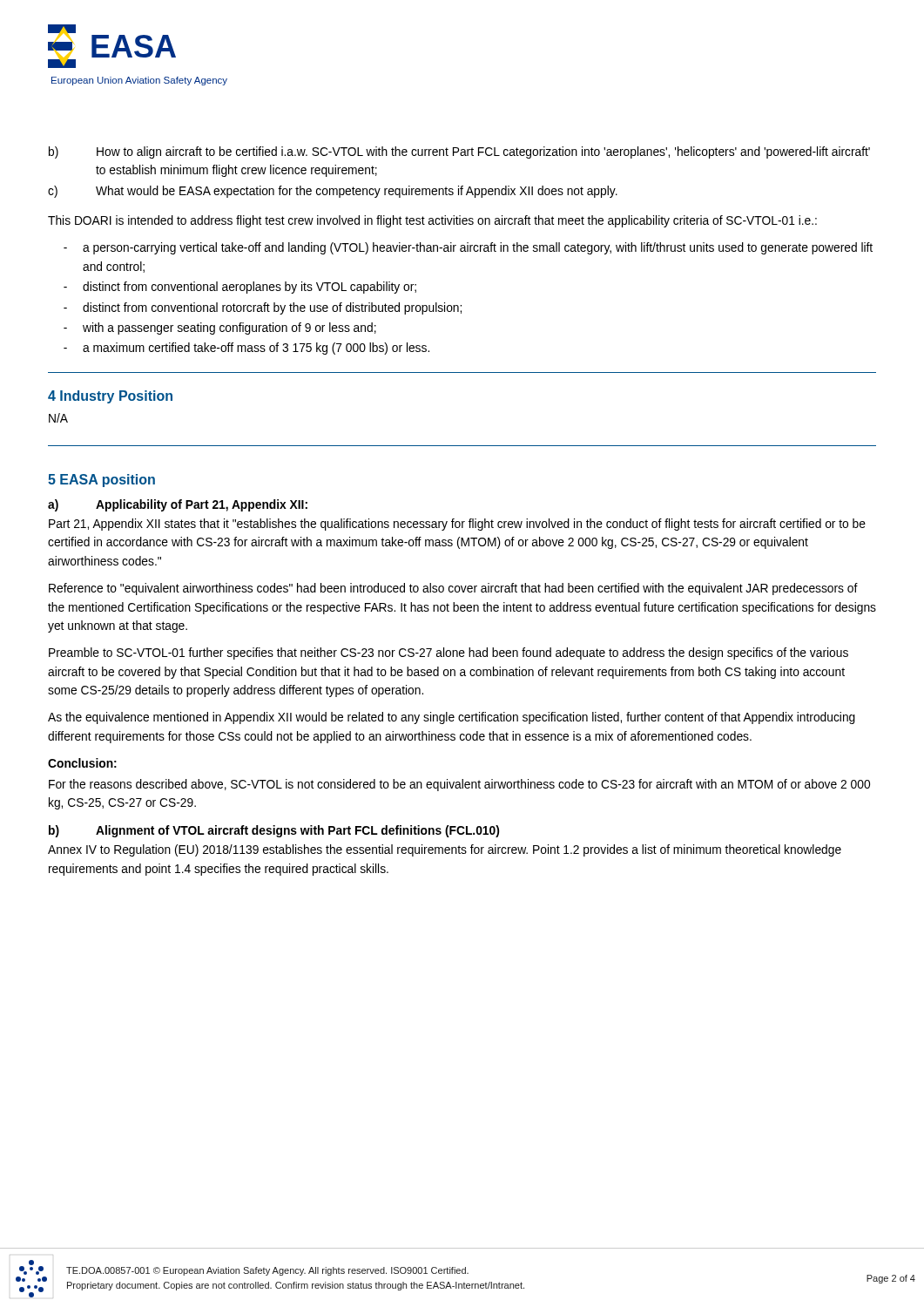The height and width of the screenshot is (1307, 924).
Task: Where does it say "5 EASA position"?
Action: click(x=102, y=480)
